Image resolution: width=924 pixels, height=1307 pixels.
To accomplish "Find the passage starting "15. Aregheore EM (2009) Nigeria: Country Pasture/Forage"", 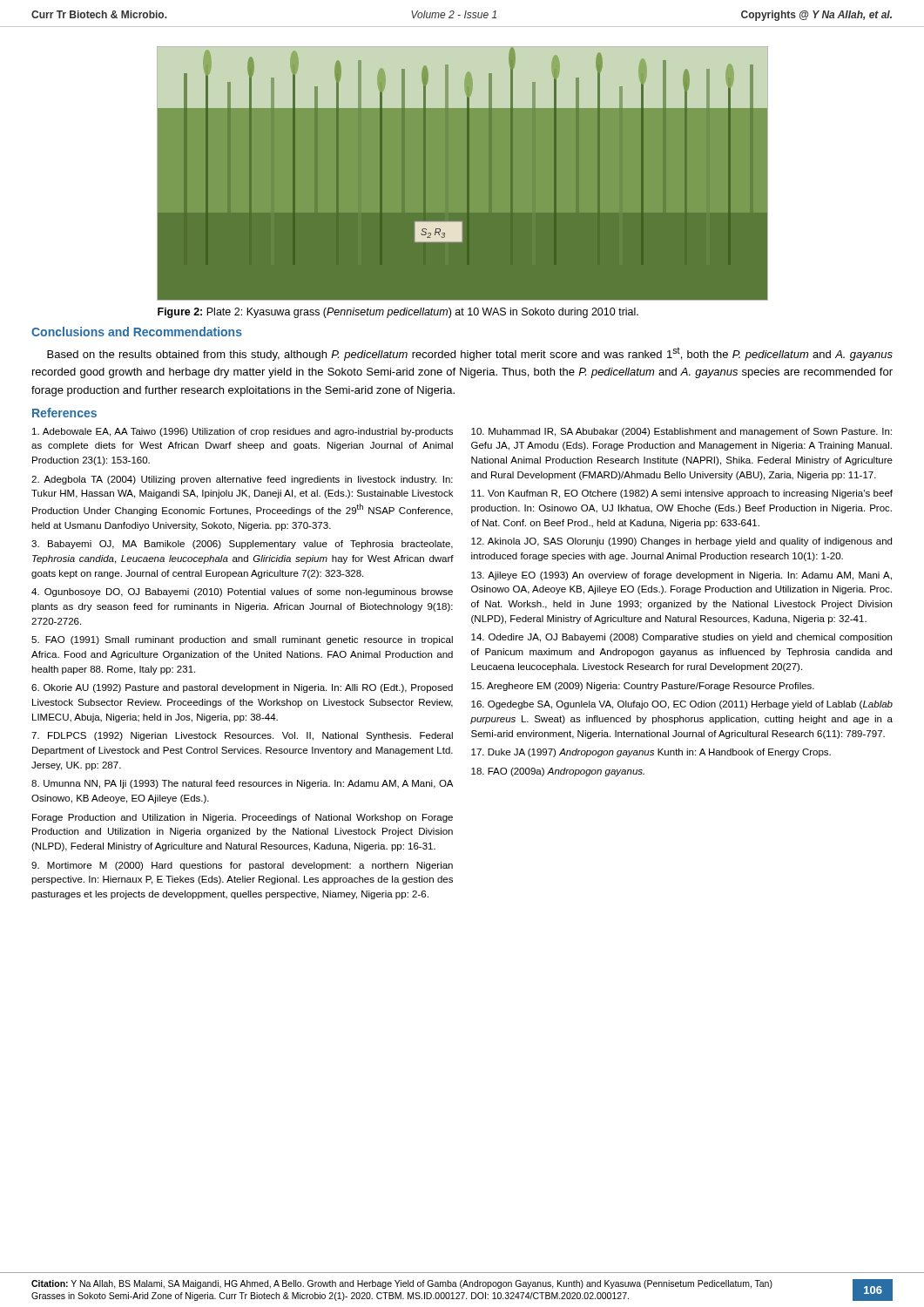I will [x=643, y=685].
